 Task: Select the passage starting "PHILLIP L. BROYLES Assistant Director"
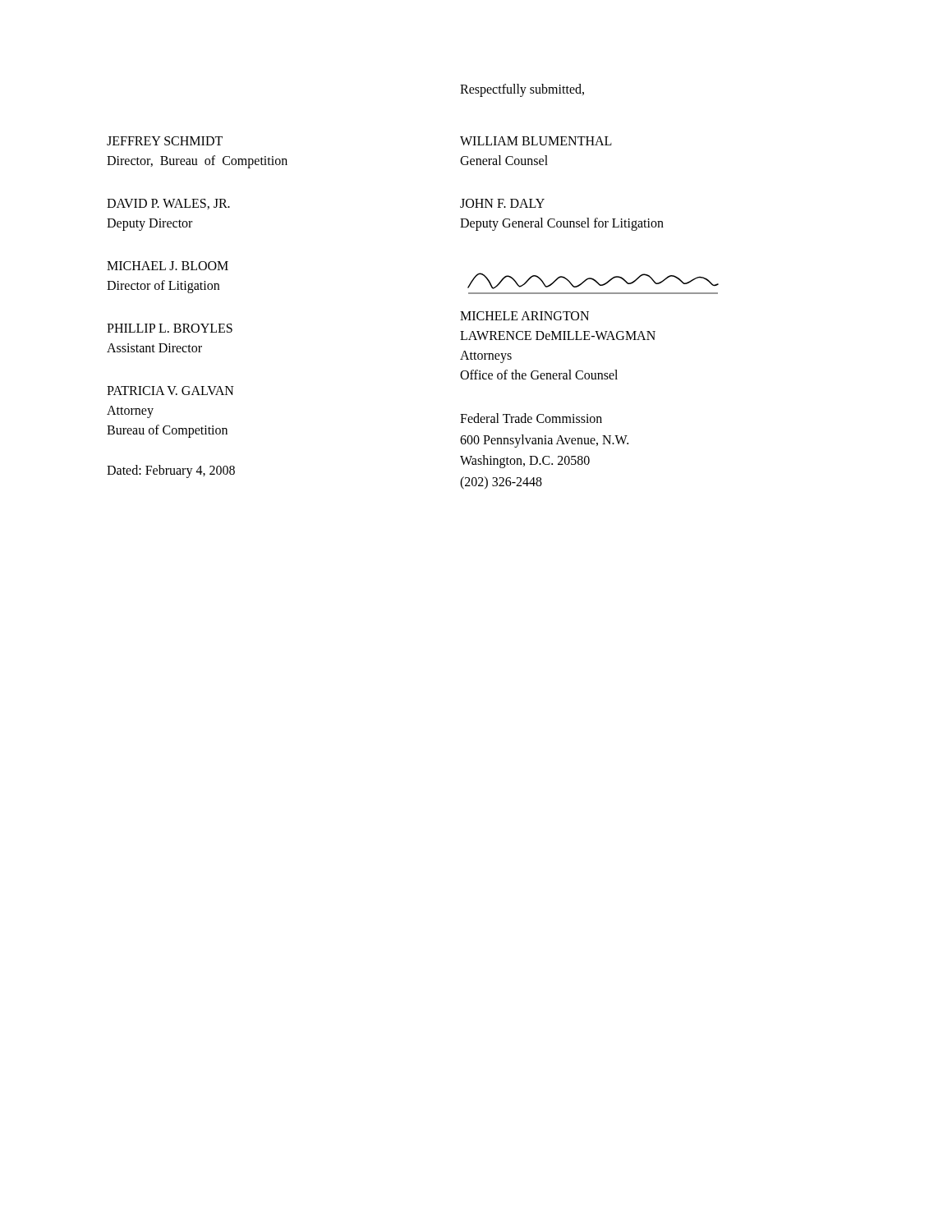pos(234,338)
